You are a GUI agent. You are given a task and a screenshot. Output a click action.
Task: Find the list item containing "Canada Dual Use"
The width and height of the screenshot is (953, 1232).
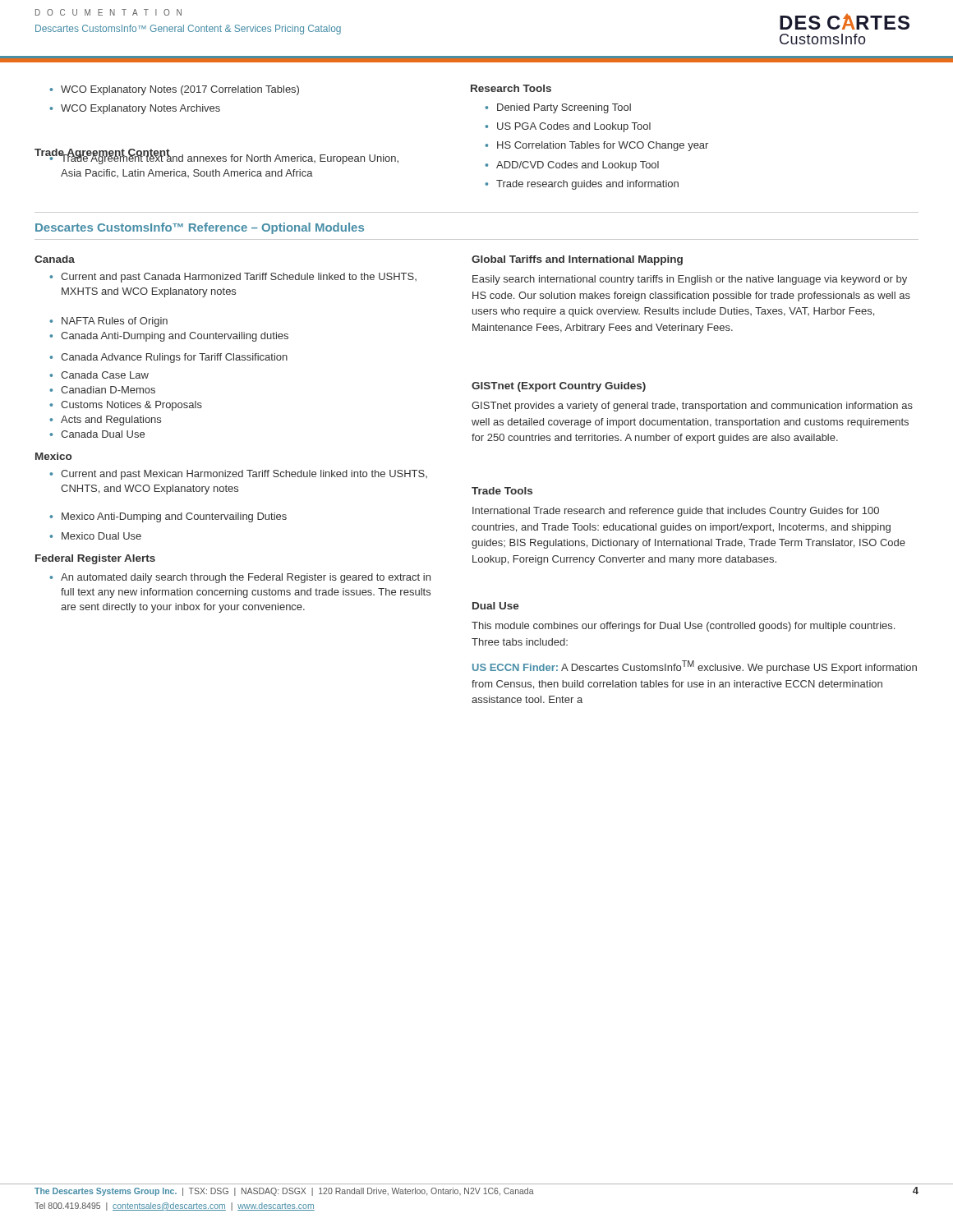point(97,434)
